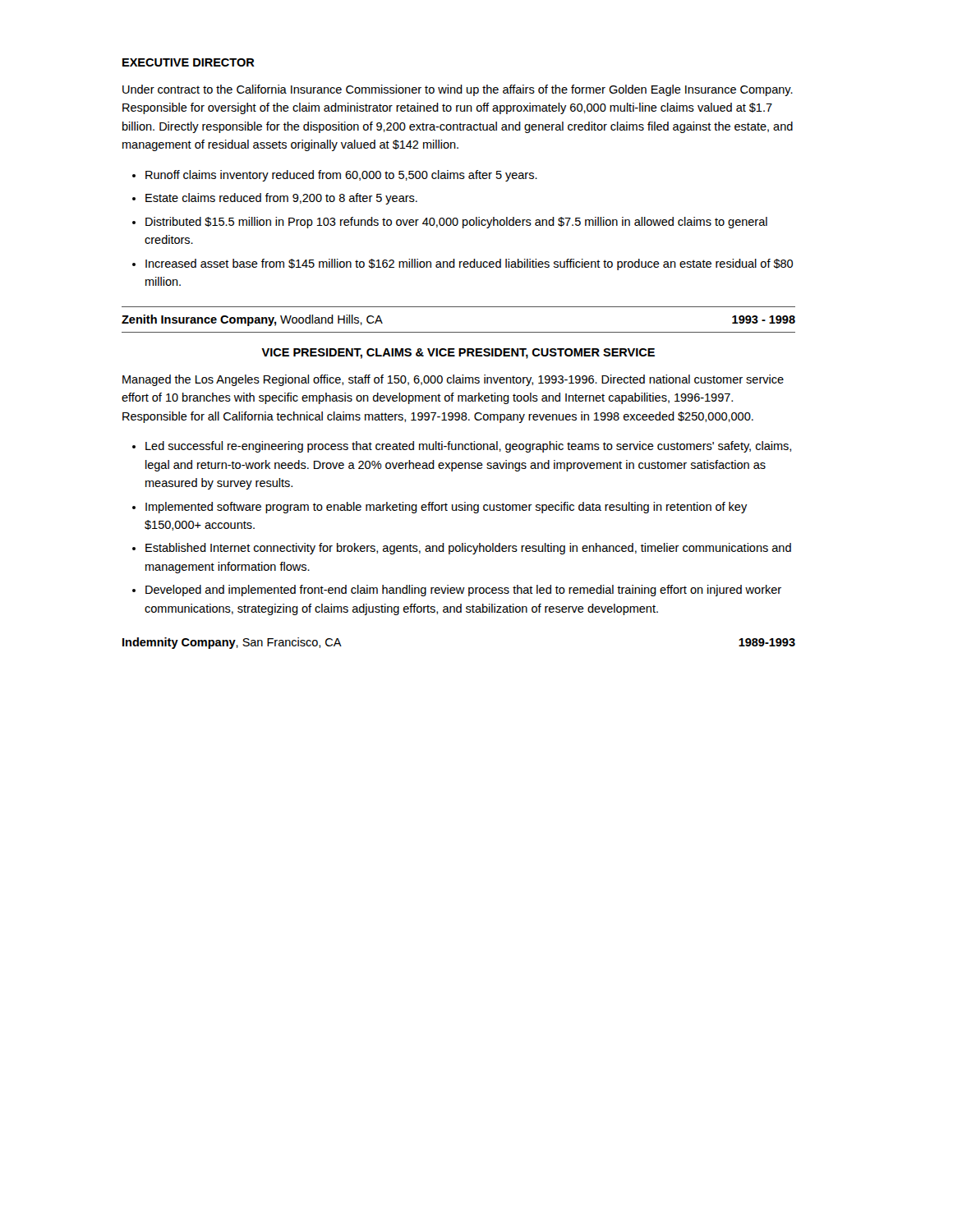
Task: Point to the text block starting "Runoff claims inventory reduced from 60,000"
Action: (341, 175)
